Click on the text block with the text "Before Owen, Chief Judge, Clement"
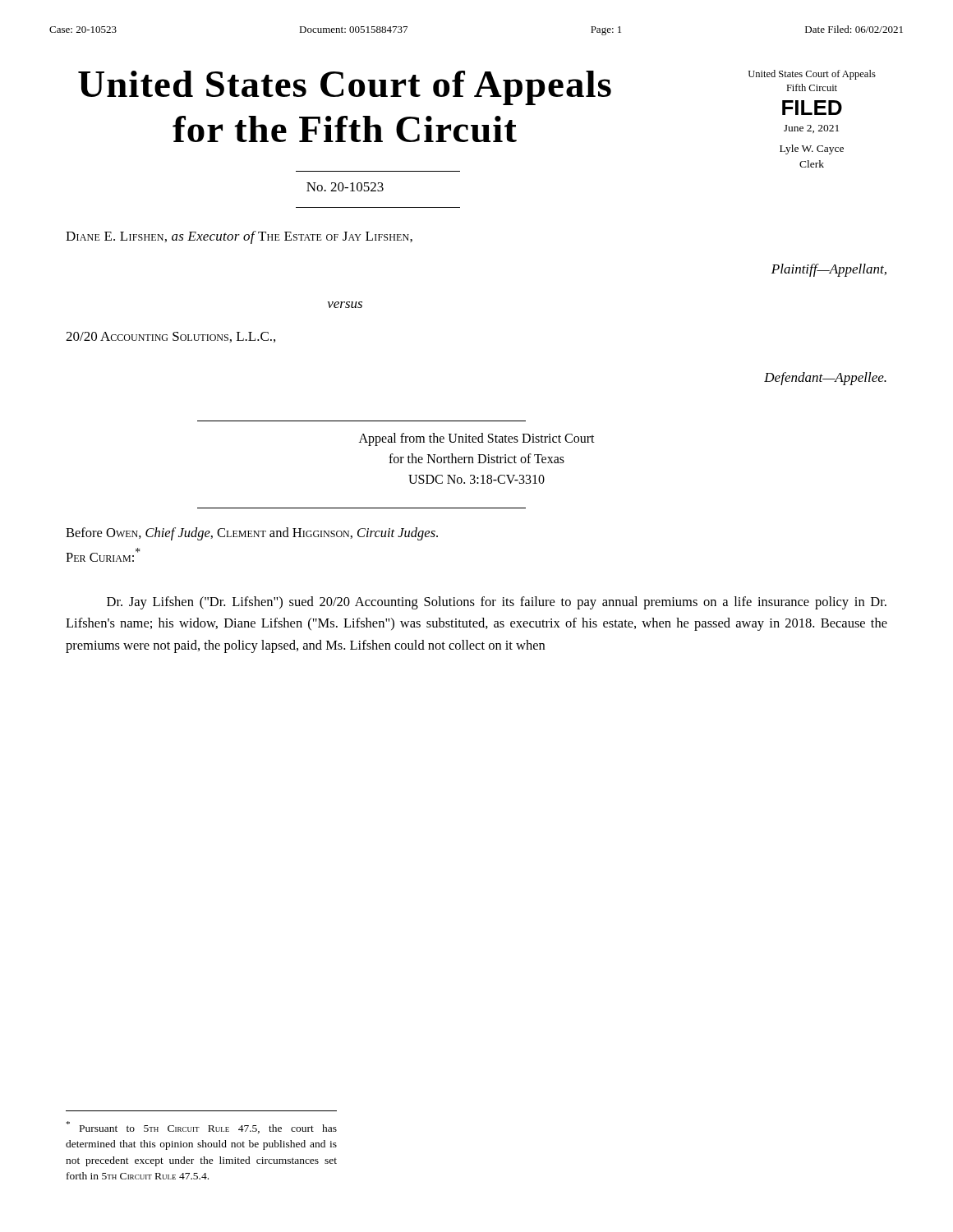The width and height of the screenshot is (953, 1232). pyautogui.click(x=252, y=545)
